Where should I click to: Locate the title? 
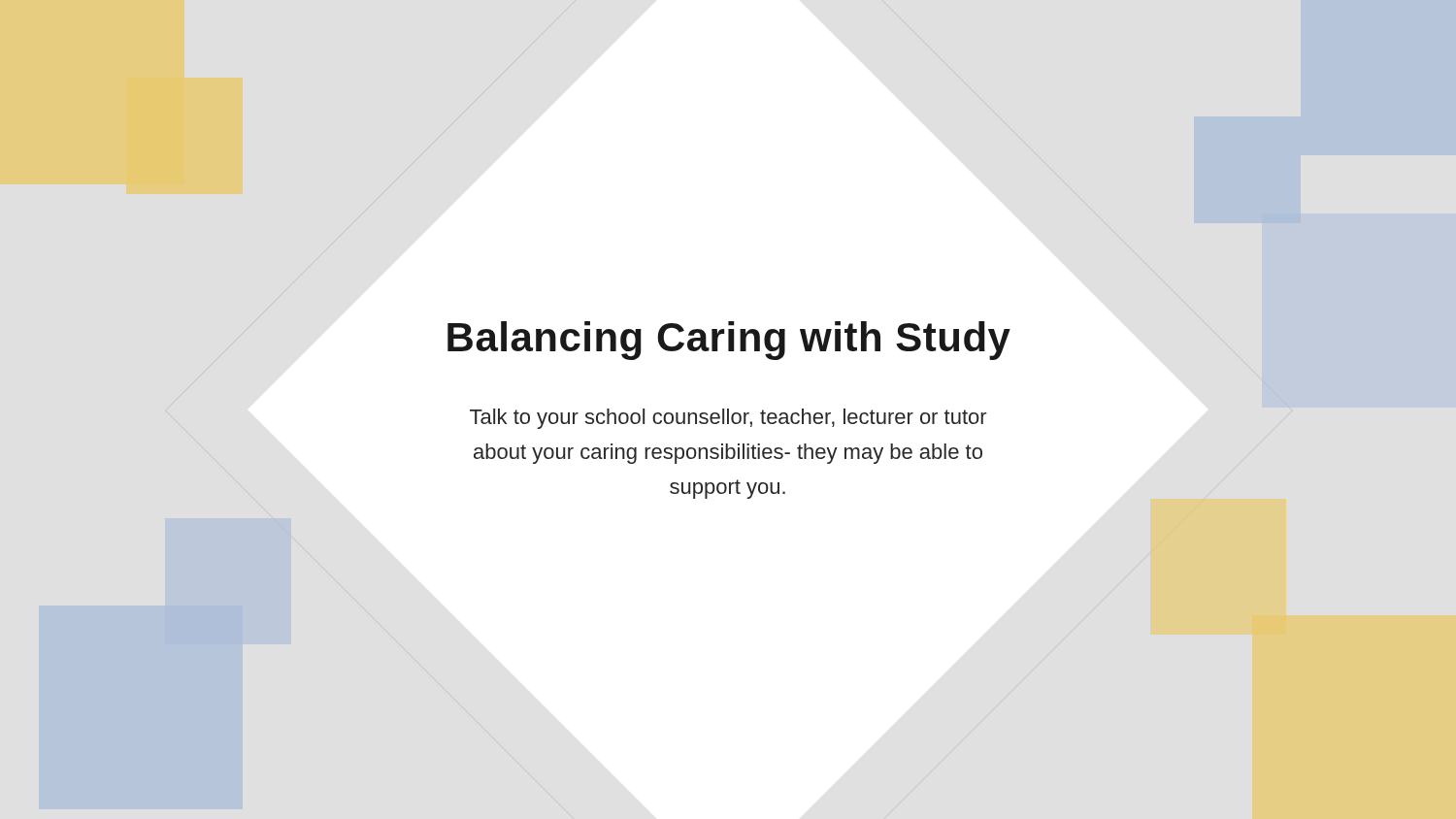pyautogui.click(x=728, y=337)
